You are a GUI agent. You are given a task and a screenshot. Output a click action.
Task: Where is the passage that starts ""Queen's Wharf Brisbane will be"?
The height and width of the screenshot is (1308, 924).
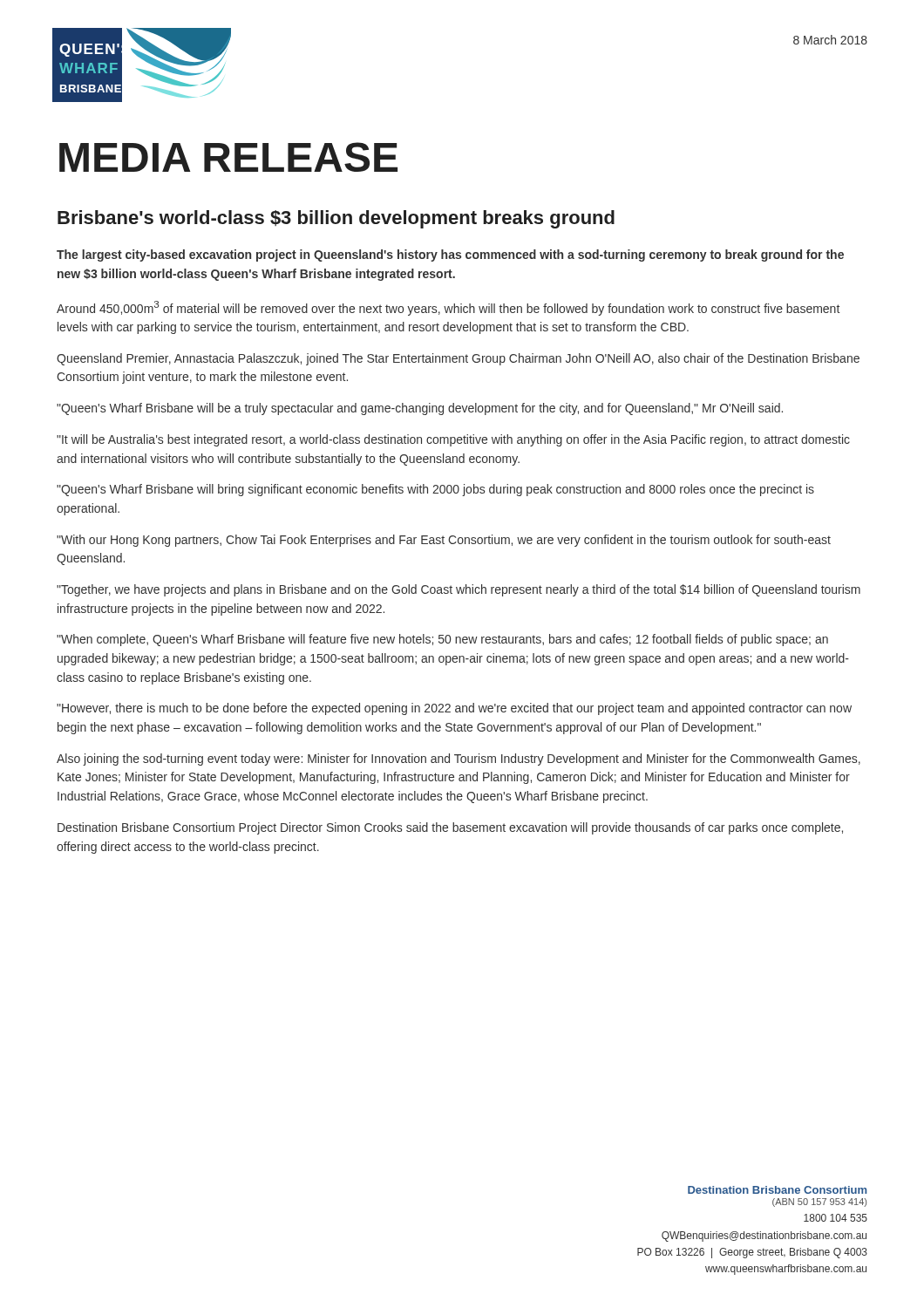click(x=420, y=408)
